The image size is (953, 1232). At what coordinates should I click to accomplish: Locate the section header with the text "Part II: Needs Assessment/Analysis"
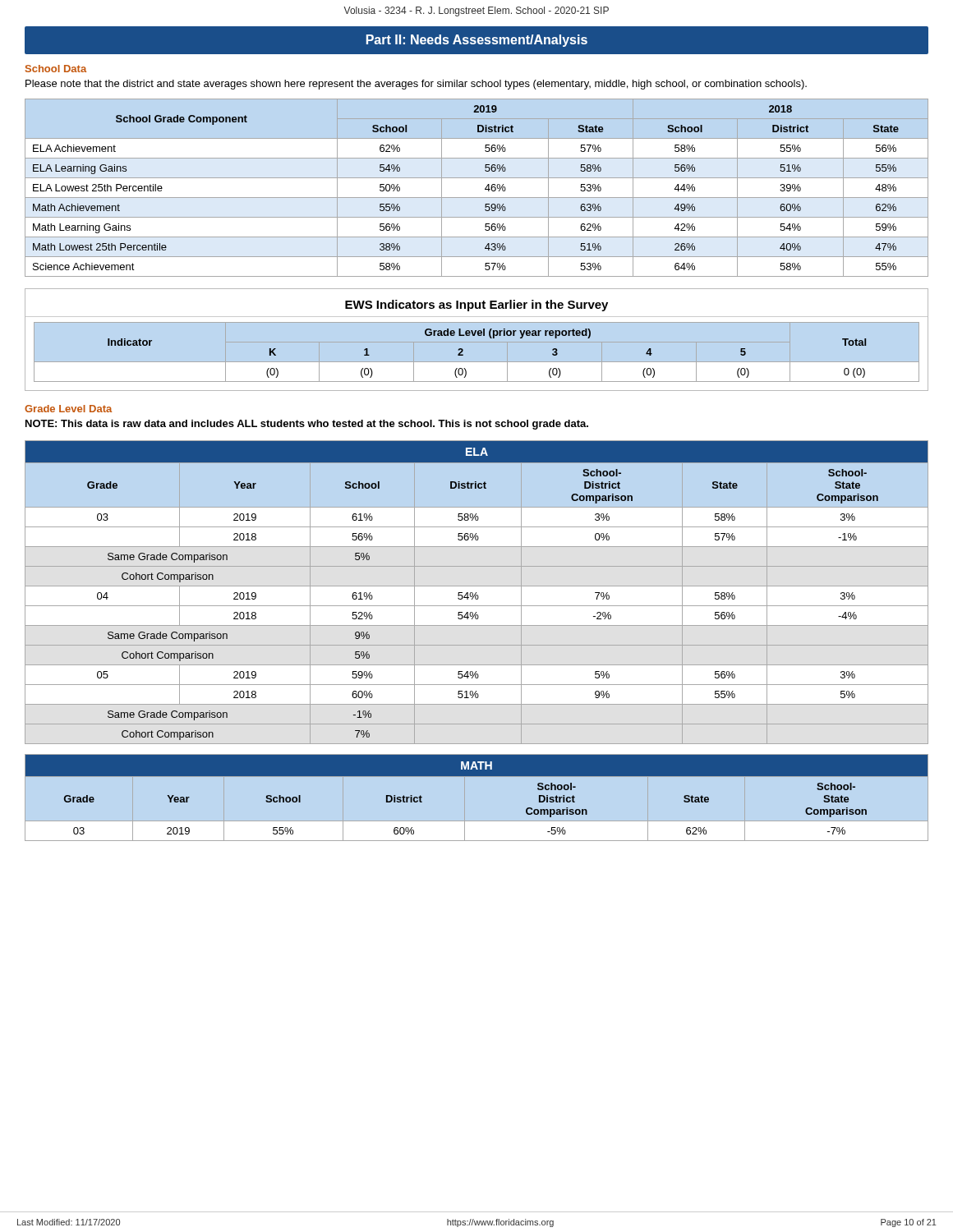click(x=476, y=40)
